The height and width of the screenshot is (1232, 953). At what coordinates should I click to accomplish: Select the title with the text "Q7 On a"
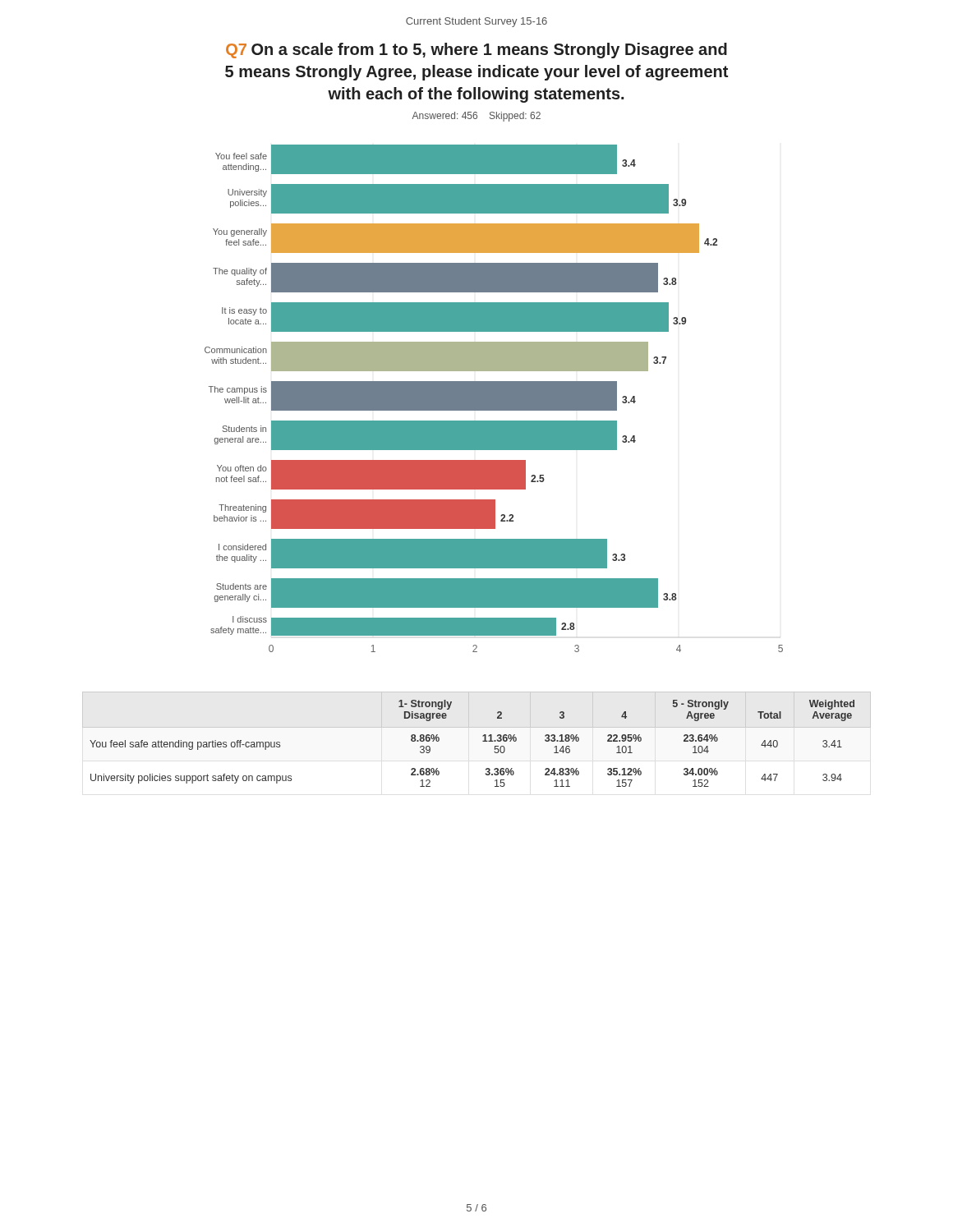pos(476,71)
